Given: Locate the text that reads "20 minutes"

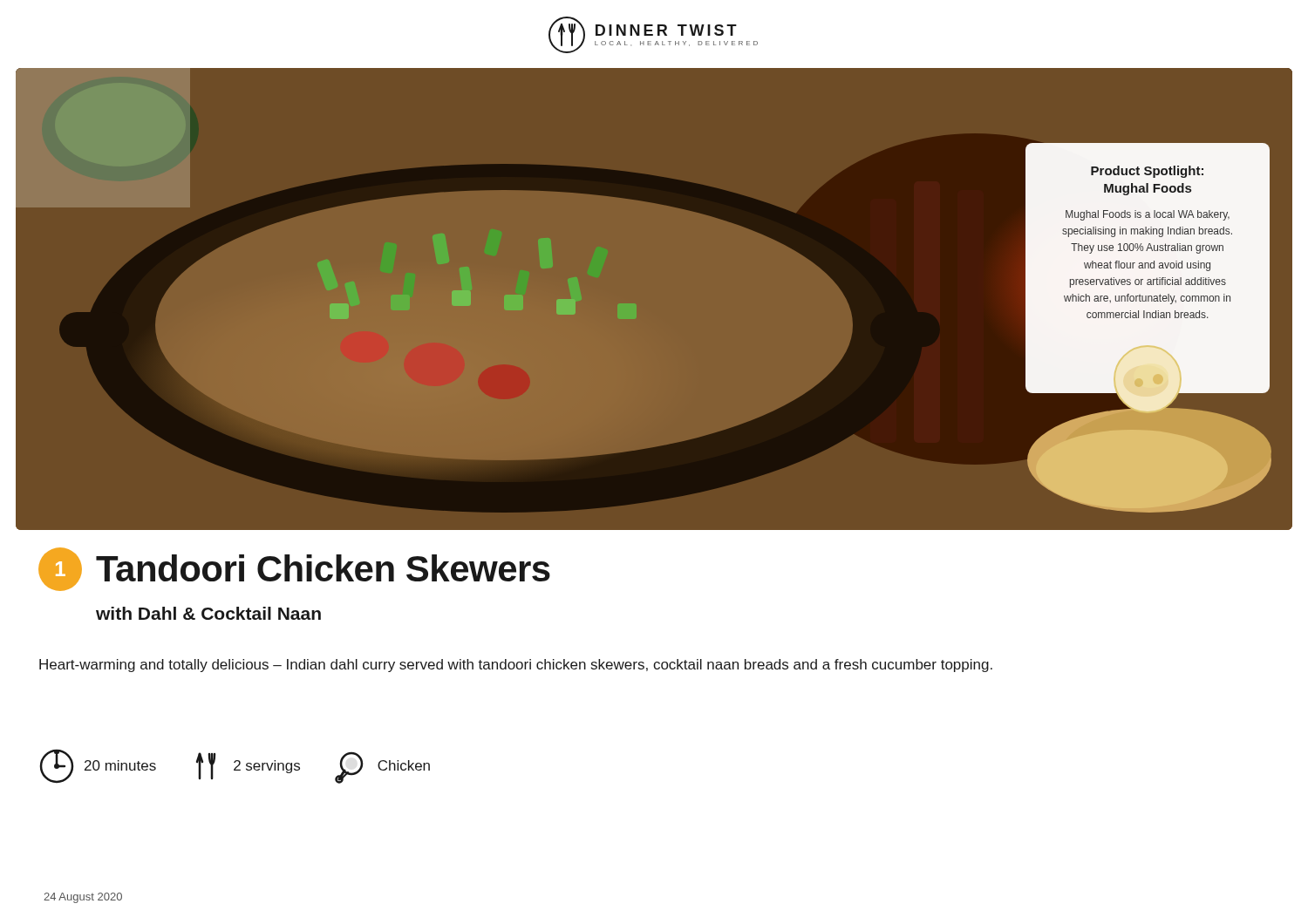Looking at the screenshot, I should [97, 766].
